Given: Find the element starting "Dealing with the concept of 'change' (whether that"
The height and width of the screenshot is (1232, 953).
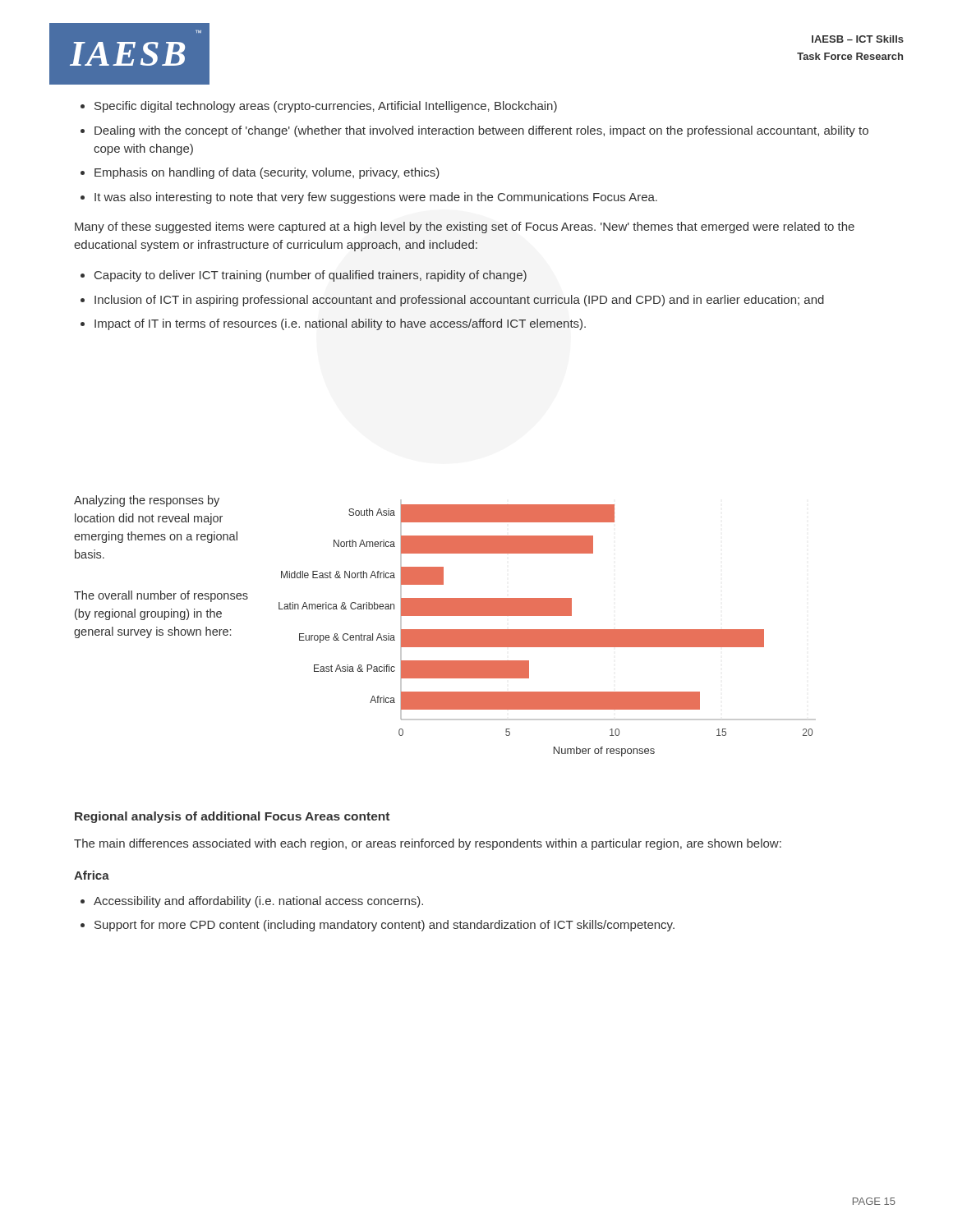Looking at the screenshot, I should tap(481, 139).
